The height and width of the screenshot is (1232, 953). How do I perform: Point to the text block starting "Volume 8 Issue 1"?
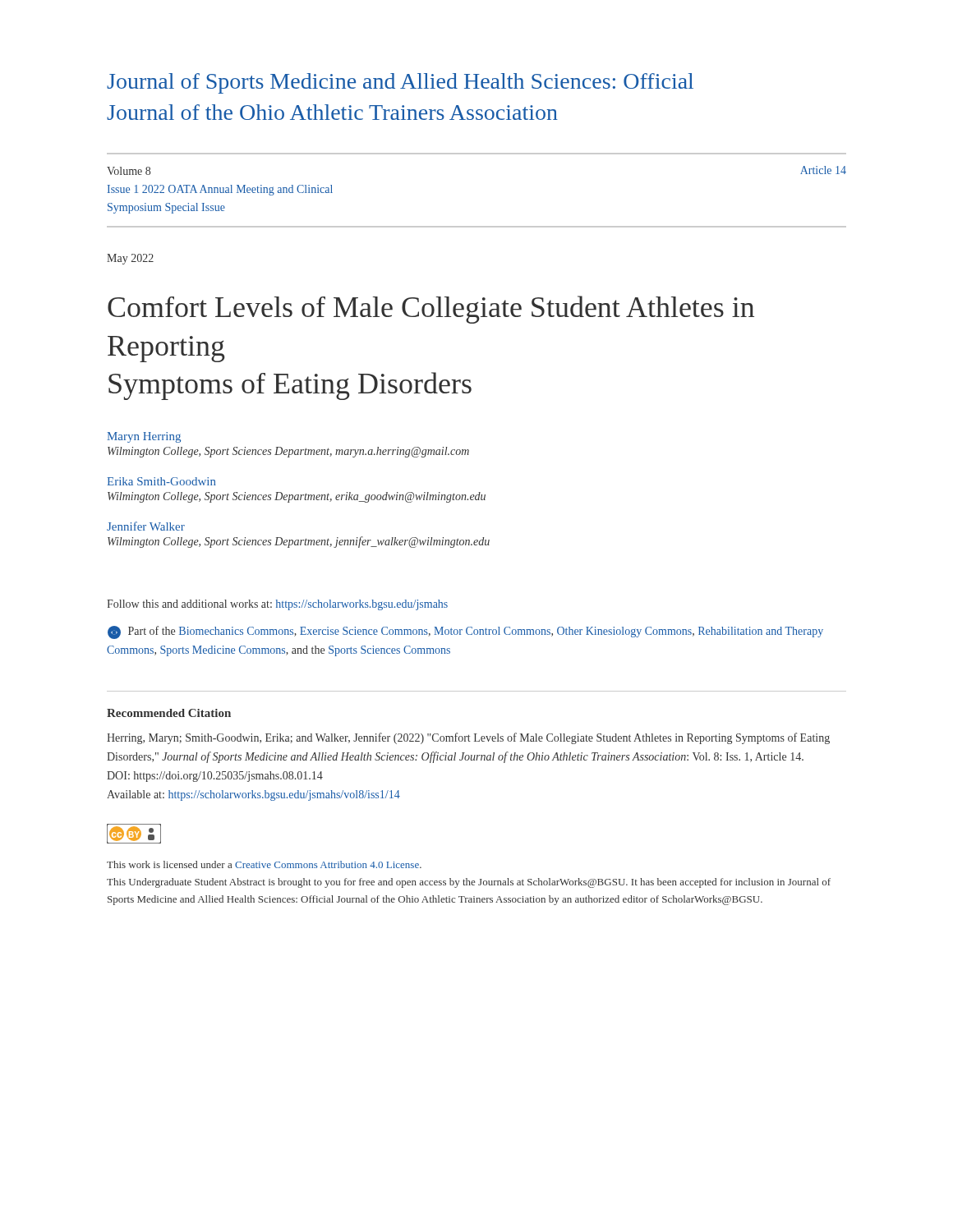(133, 170)
